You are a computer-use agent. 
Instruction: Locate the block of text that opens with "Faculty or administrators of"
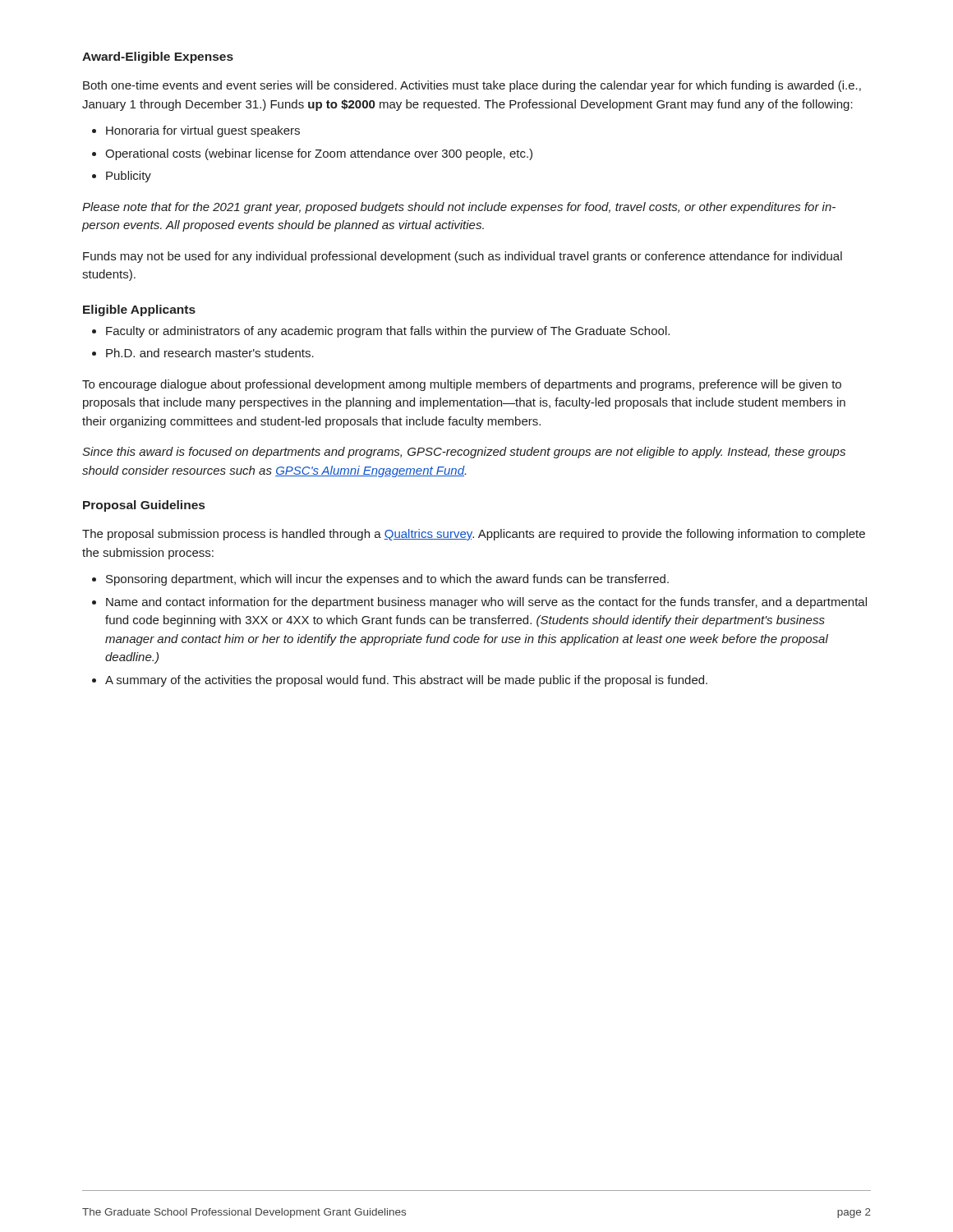[x=488, y=331]
